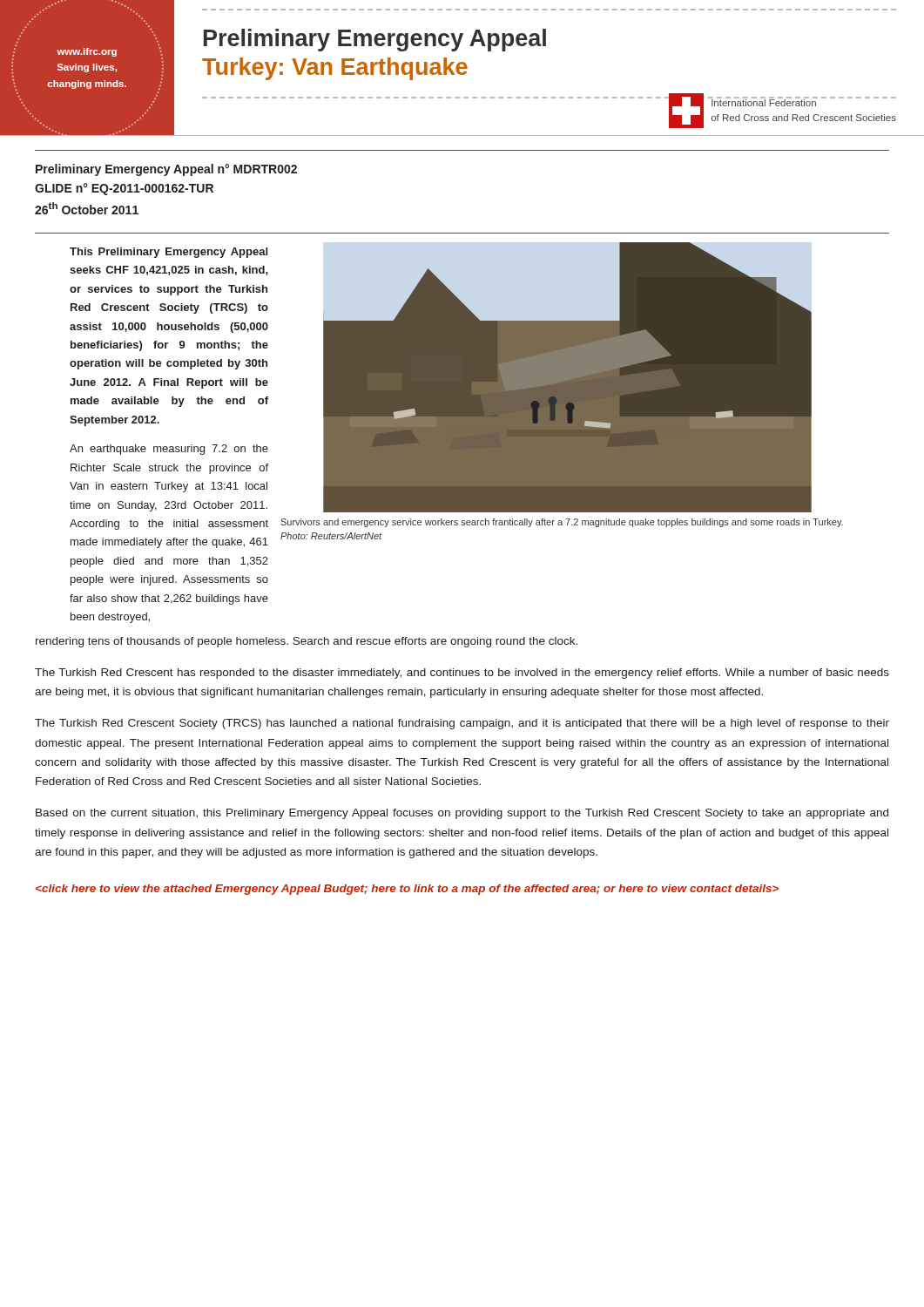Locate the text block with the text "The Turkish Red Crescent Society"

462,752
